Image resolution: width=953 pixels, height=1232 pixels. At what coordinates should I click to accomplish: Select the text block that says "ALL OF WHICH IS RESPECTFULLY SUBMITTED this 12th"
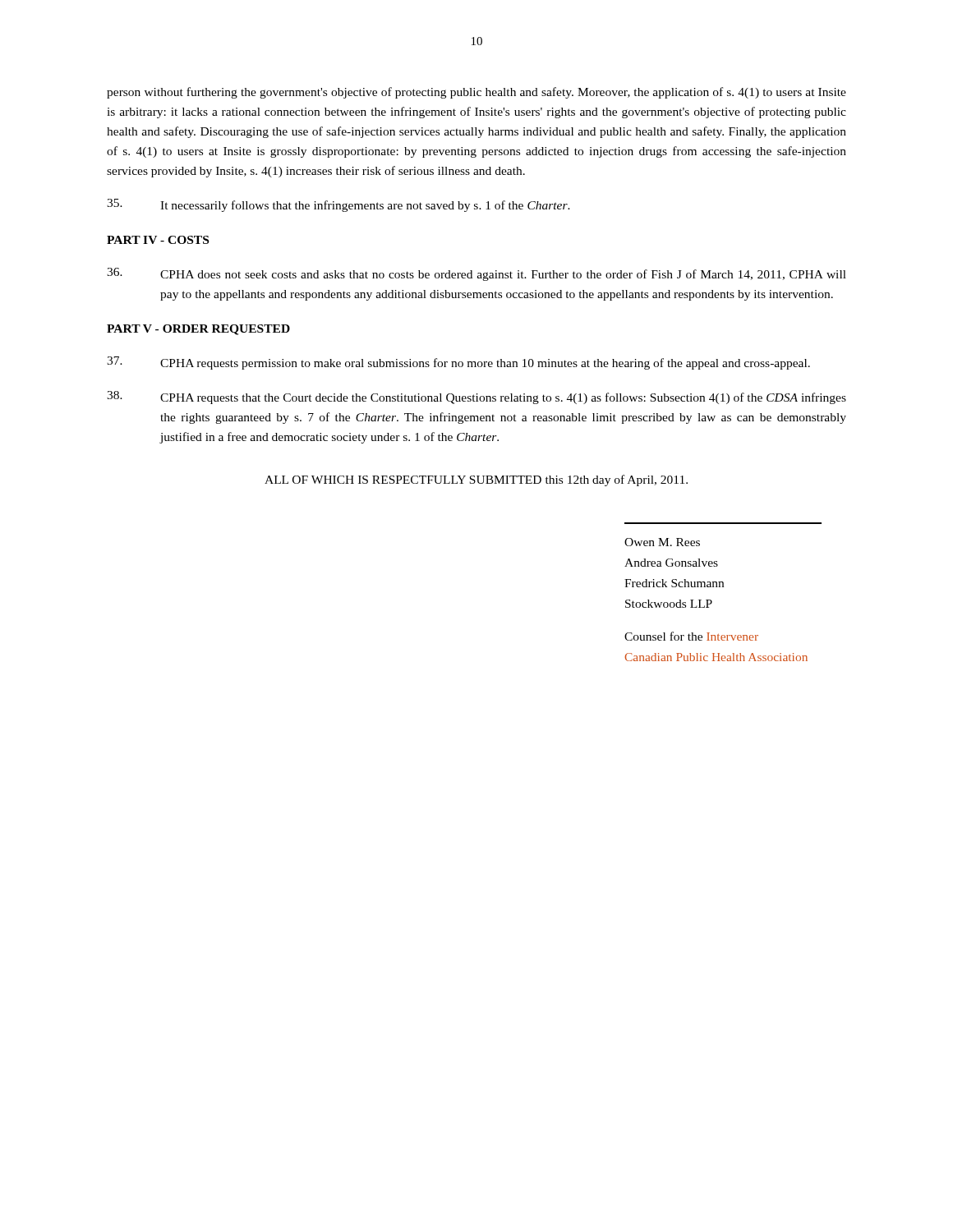(476, 479)
